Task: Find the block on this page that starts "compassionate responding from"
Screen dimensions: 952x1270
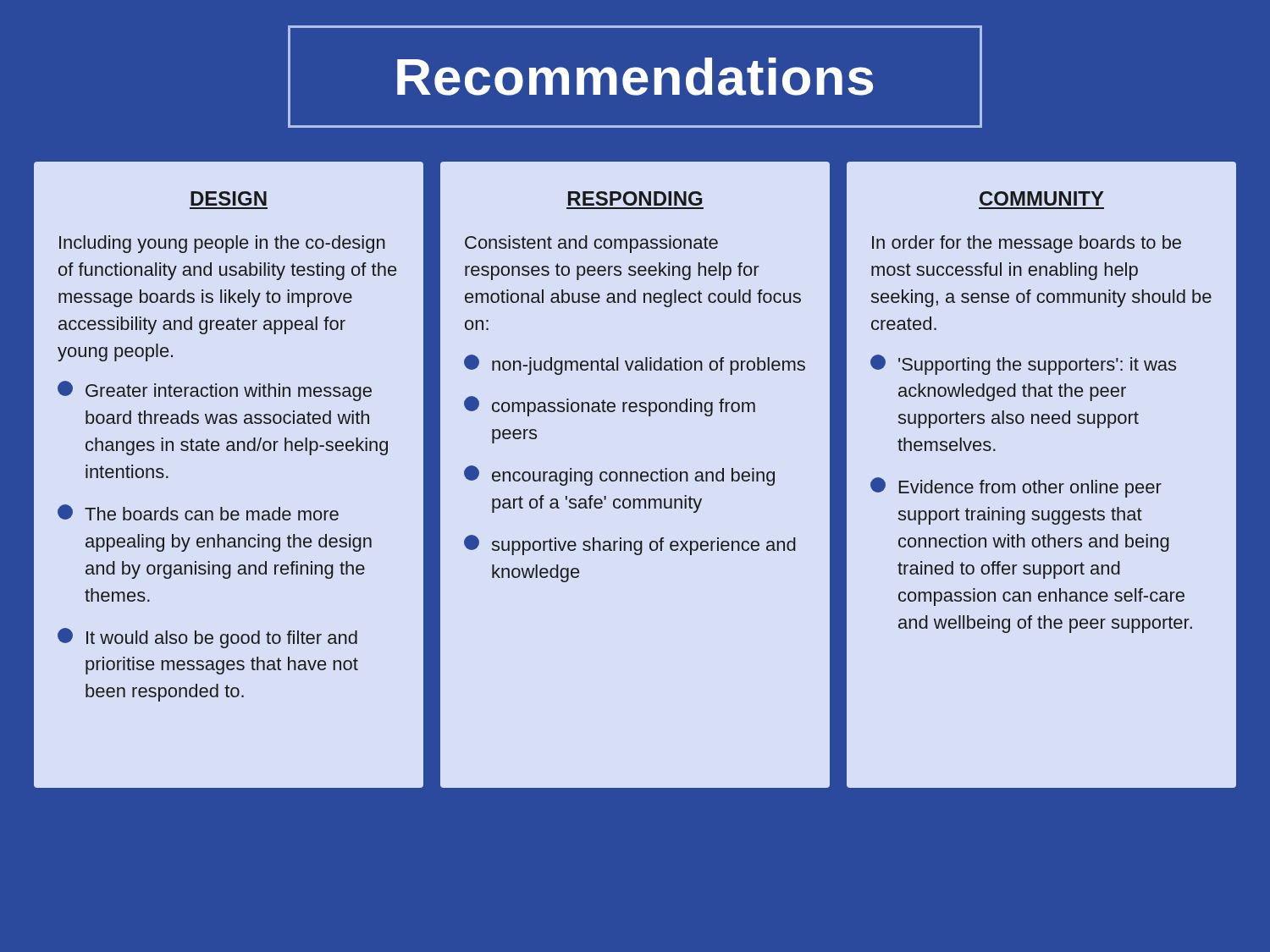Action: coord(635,420)
